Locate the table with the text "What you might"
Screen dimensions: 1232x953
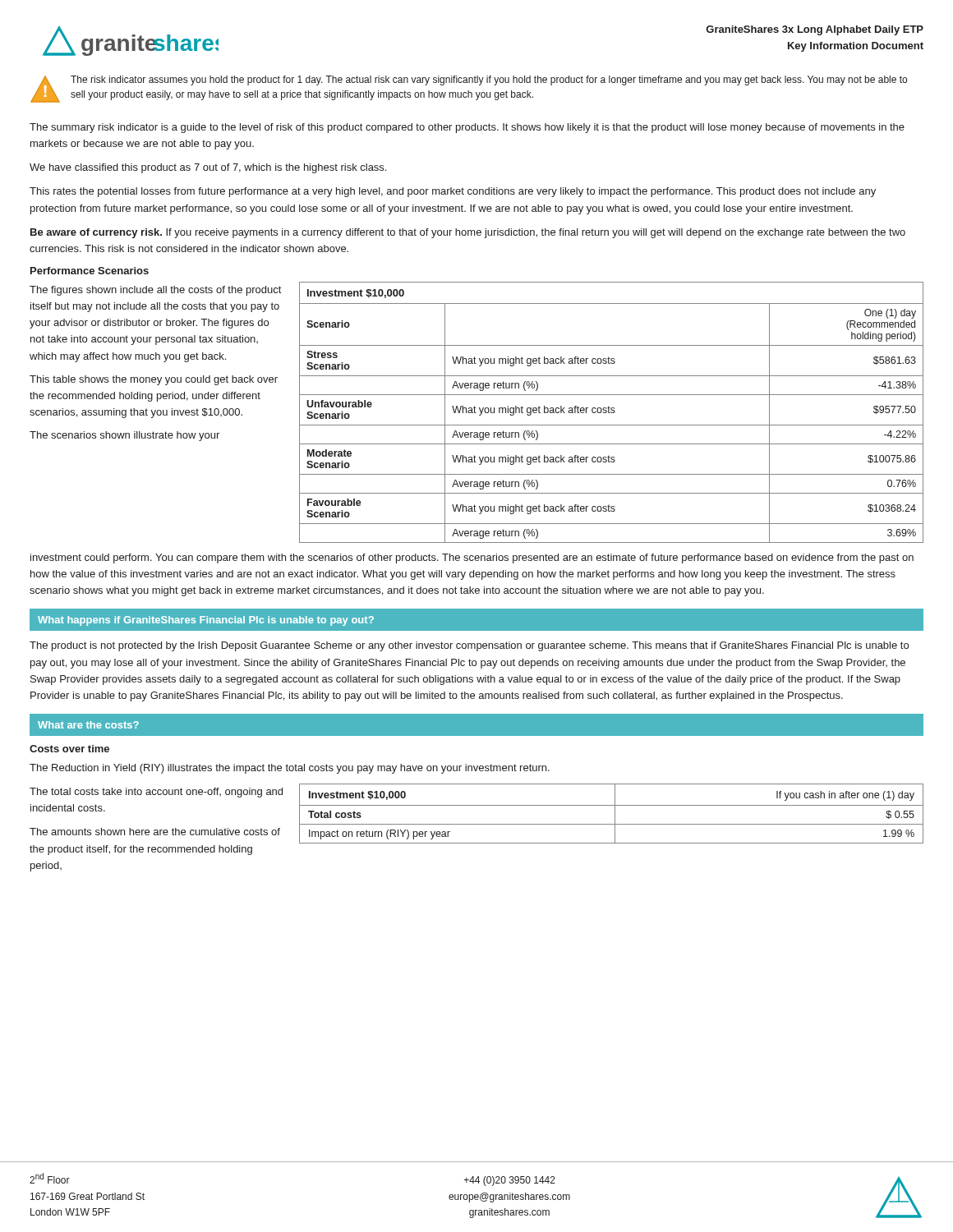click(x=611, y=412)
